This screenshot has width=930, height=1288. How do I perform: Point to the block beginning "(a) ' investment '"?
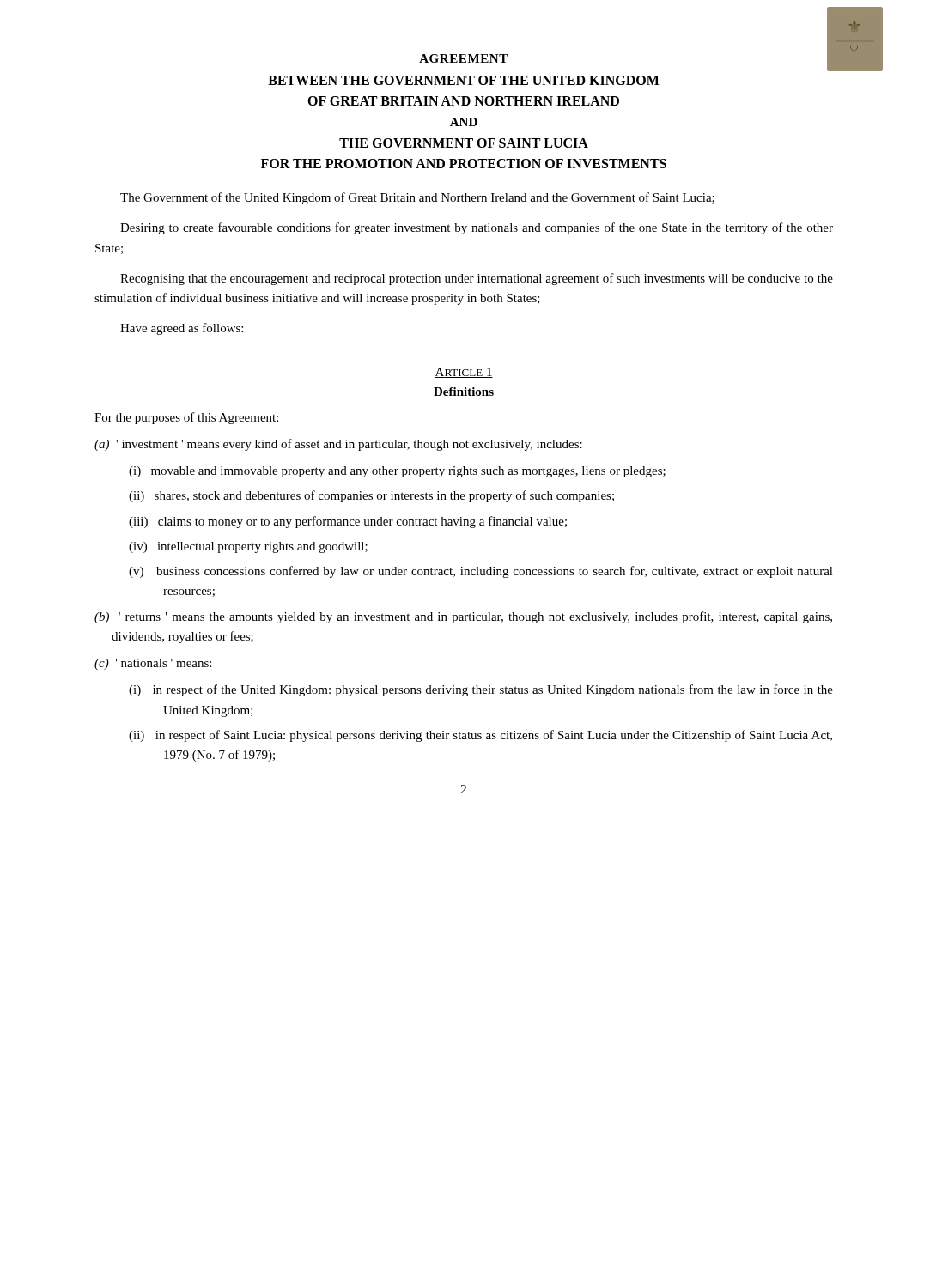click(x=339, y=444)
